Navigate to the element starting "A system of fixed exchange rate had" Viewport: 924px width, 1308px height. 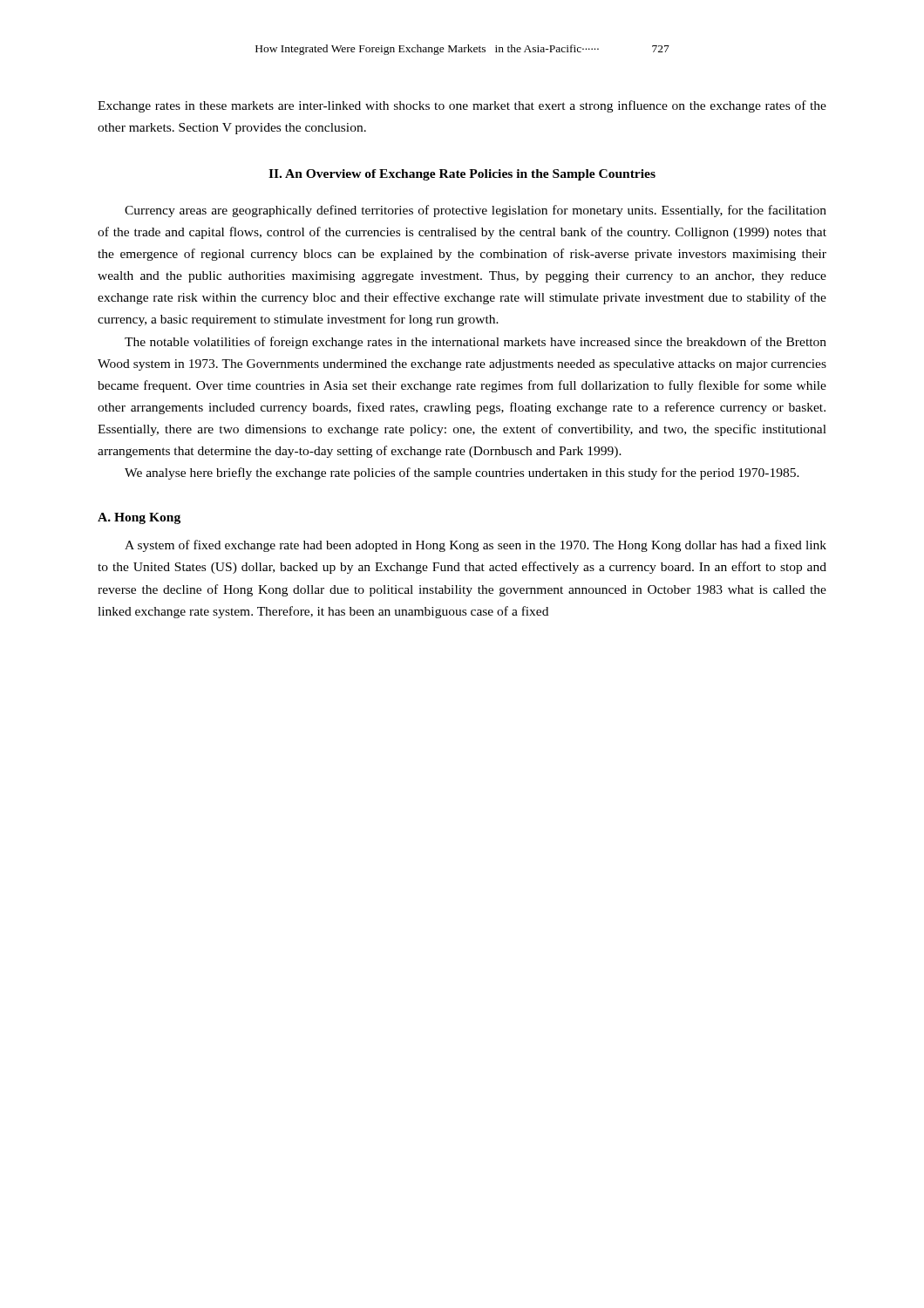[x=462, y=578]
